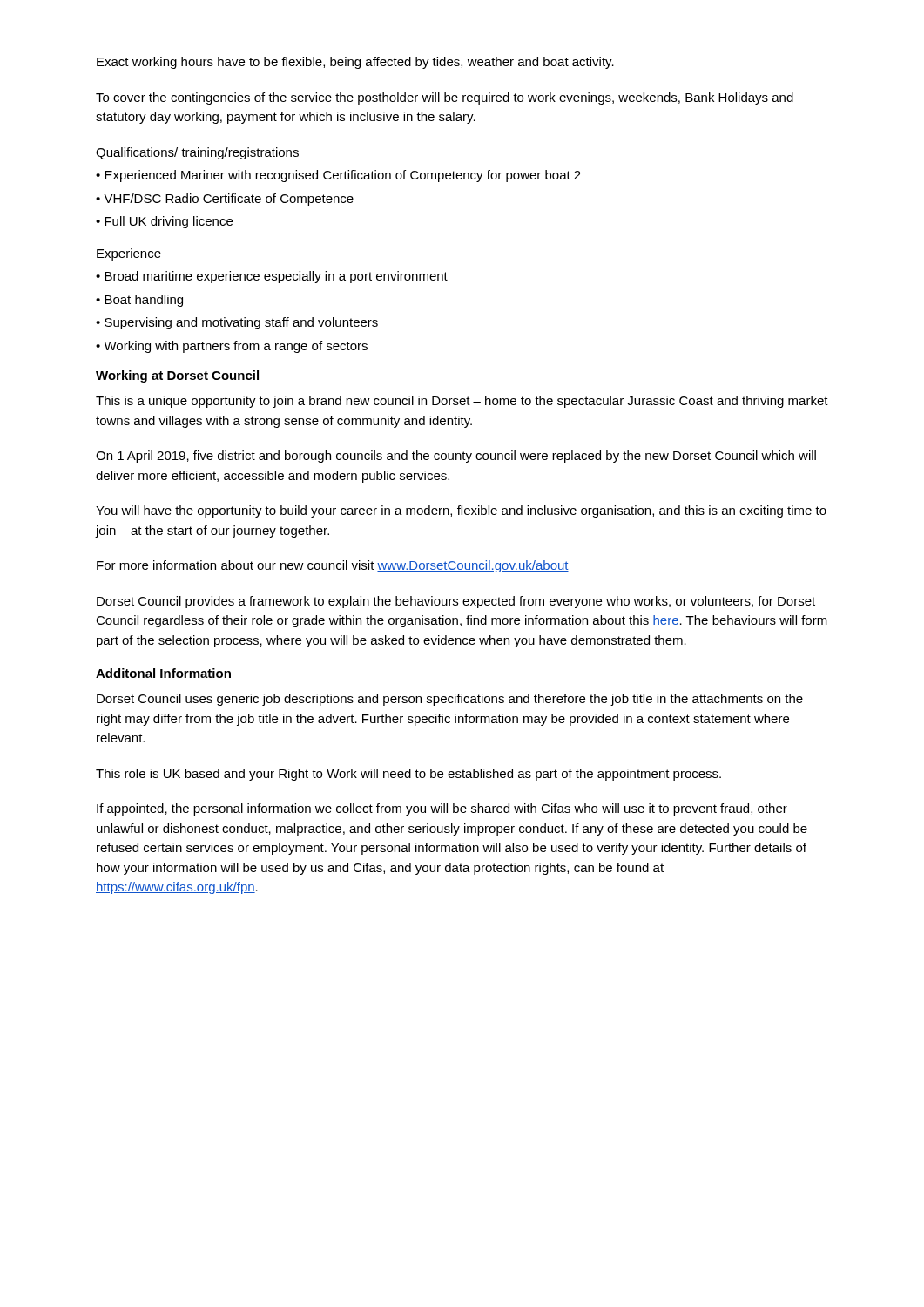The image size is (924, 1307).
Task: Point to the block starting "Dorset Council uses generic"
Action: coord(462,719)
